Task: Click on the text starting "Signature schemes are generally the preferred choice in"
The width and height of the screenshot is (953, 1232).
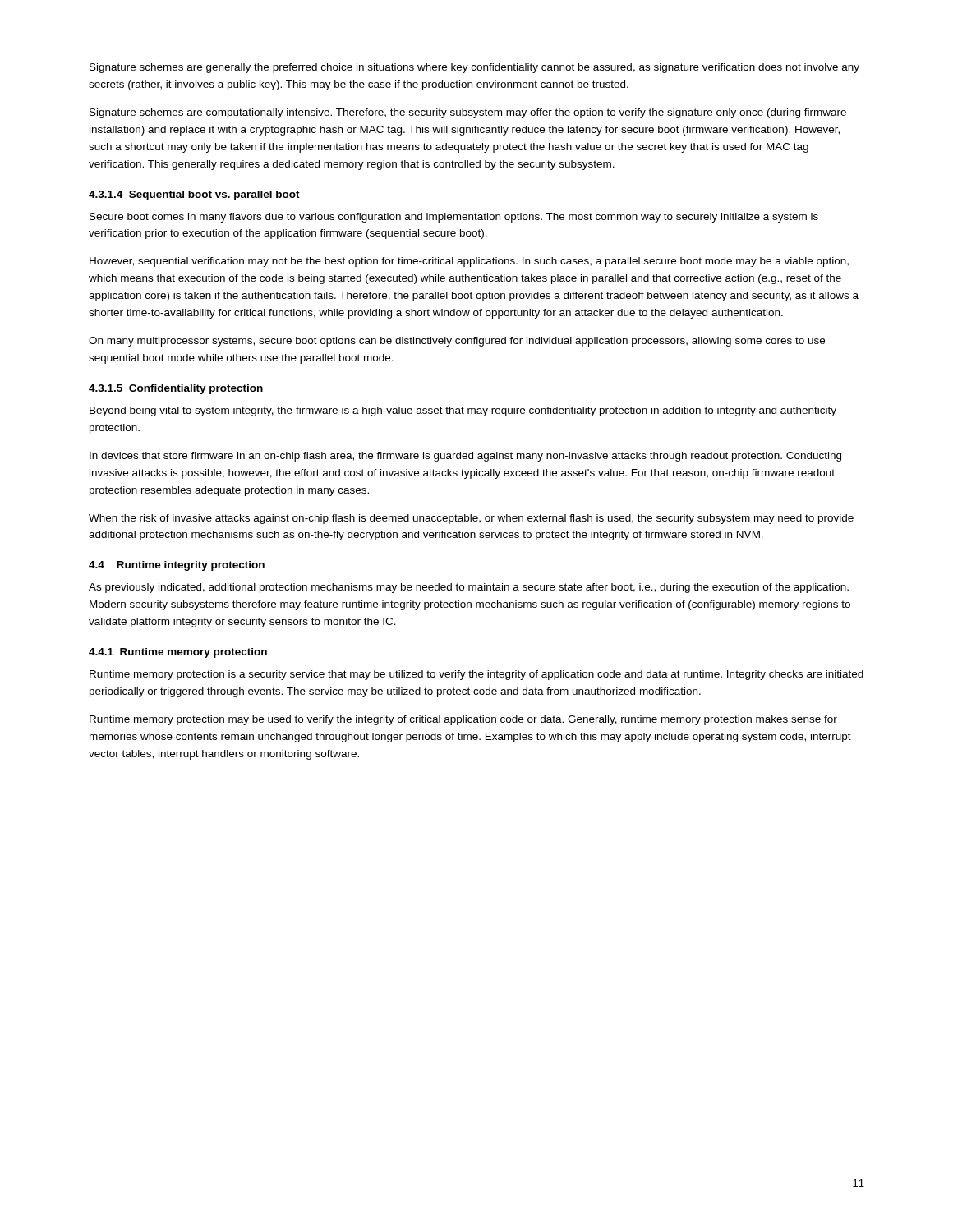Action: click(x=474, y=76)
